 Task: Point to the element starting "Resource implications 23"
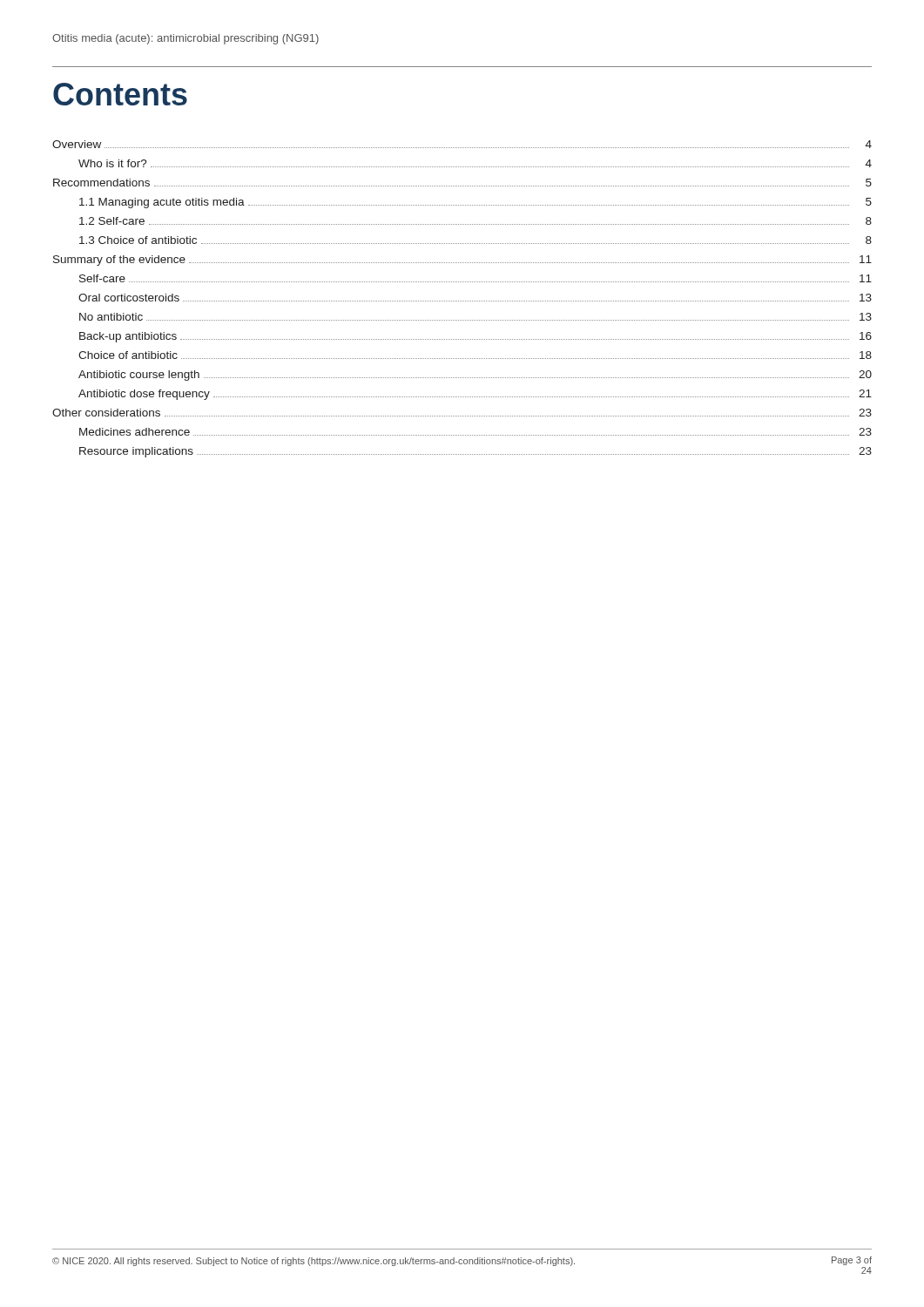pyautogui.click(x=475, y=451)
